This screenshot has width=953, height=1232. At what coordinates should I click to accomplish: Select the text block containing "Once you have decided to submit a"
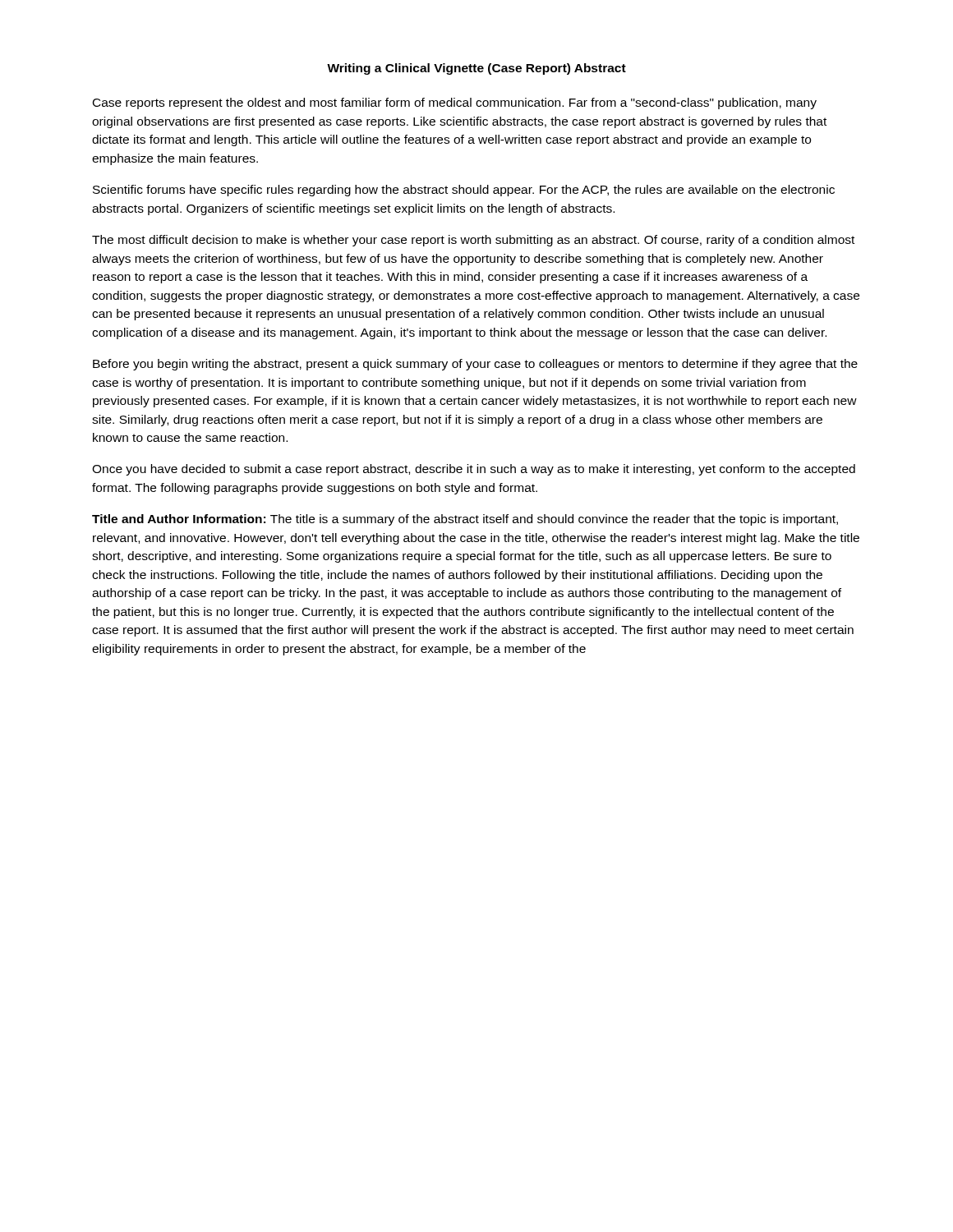pyautogui.click(x=474, y=478)
